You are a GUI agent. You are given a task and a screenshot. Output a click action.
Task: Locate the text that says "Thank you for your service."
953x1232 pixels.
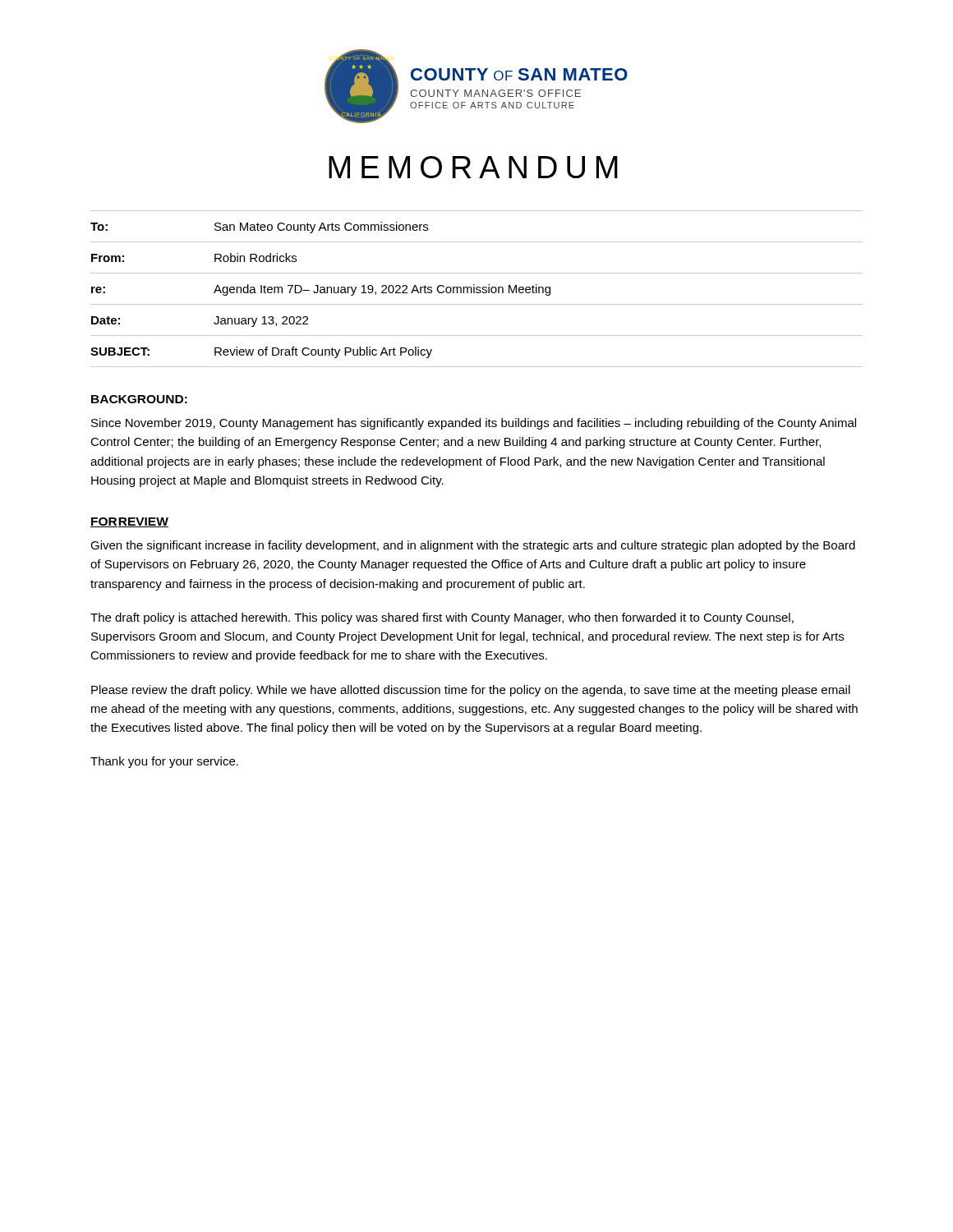point(165,761)
